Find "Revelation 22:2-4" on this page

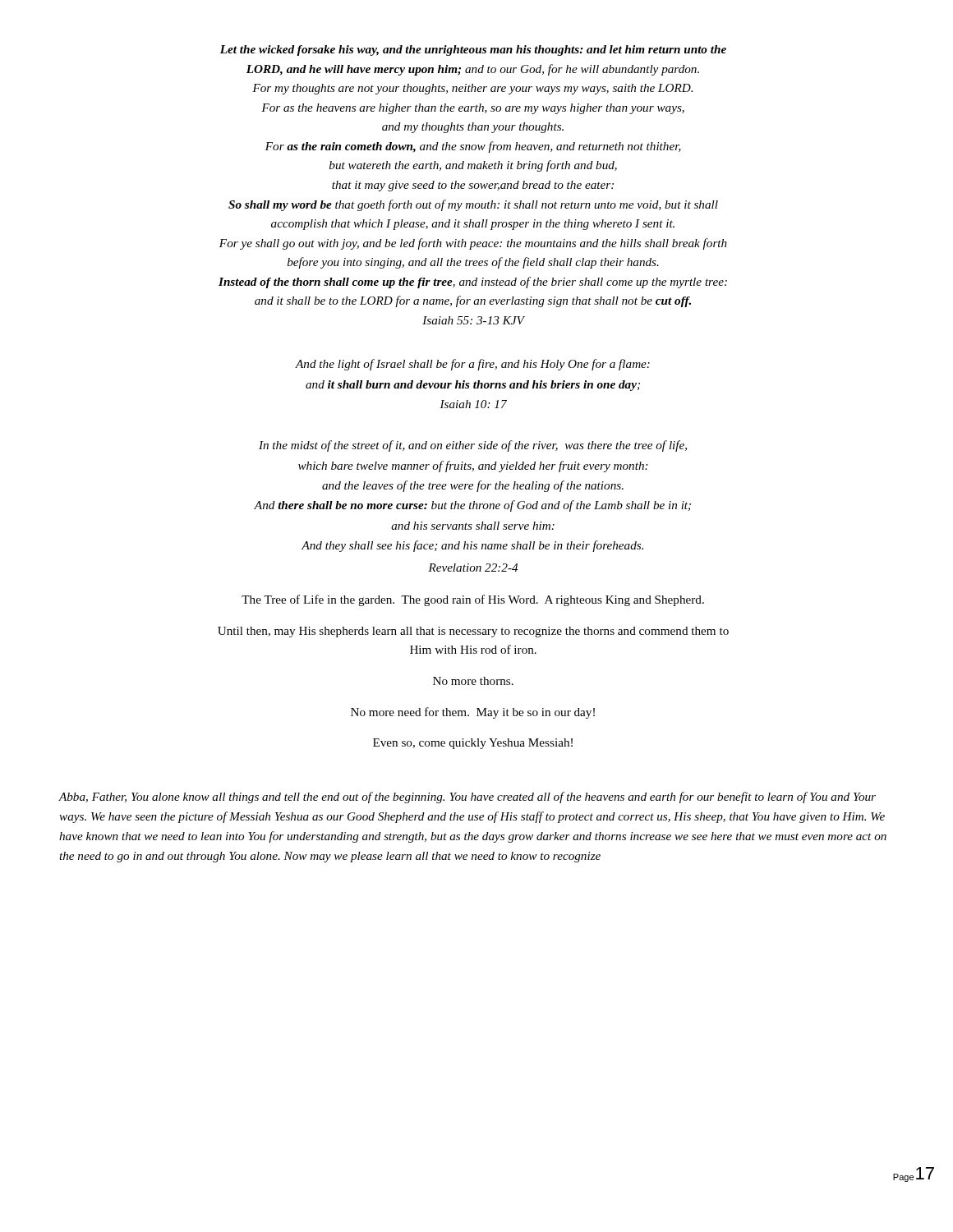[x=473, y=567]
